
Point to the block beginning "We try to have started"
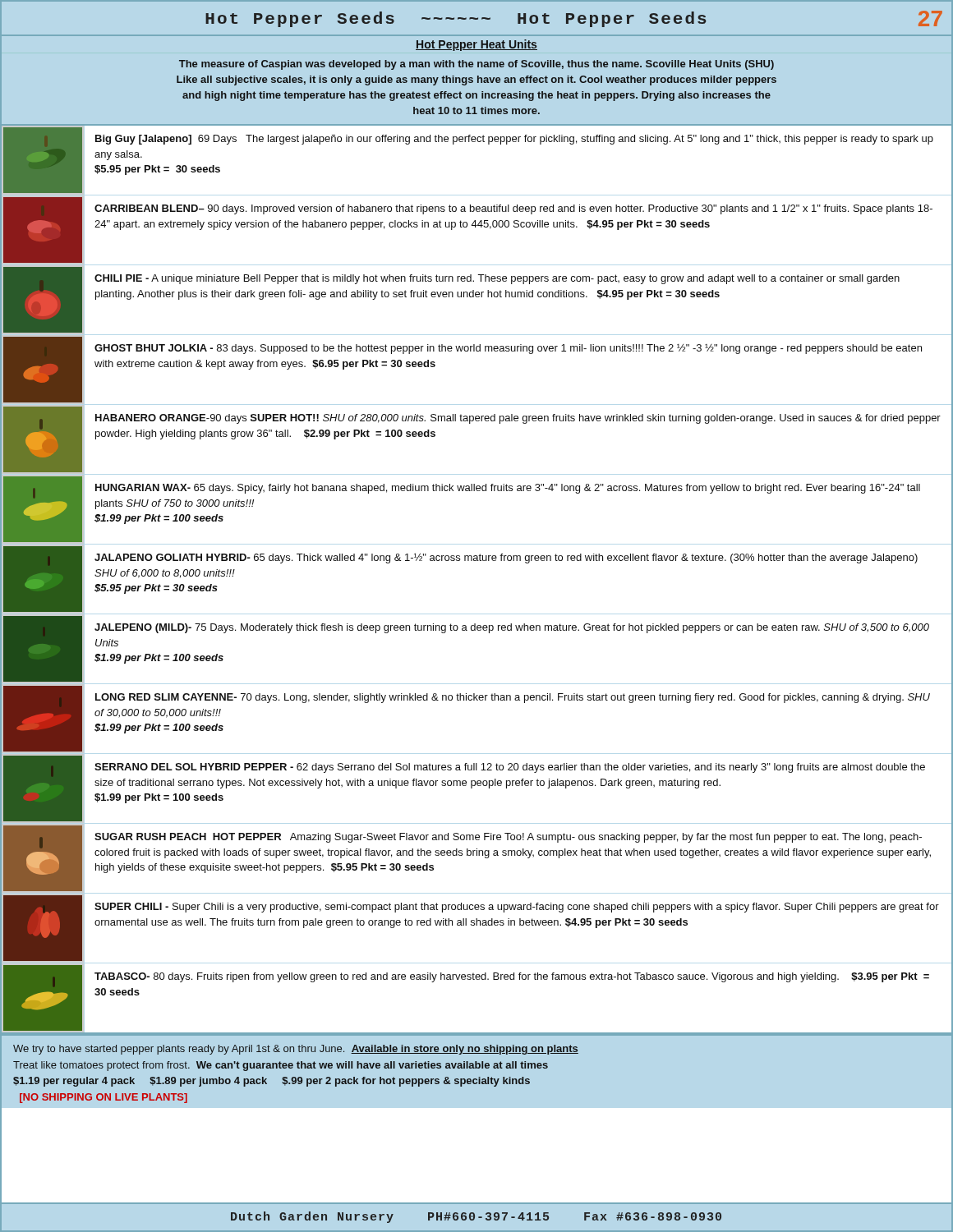point(296,1073)
